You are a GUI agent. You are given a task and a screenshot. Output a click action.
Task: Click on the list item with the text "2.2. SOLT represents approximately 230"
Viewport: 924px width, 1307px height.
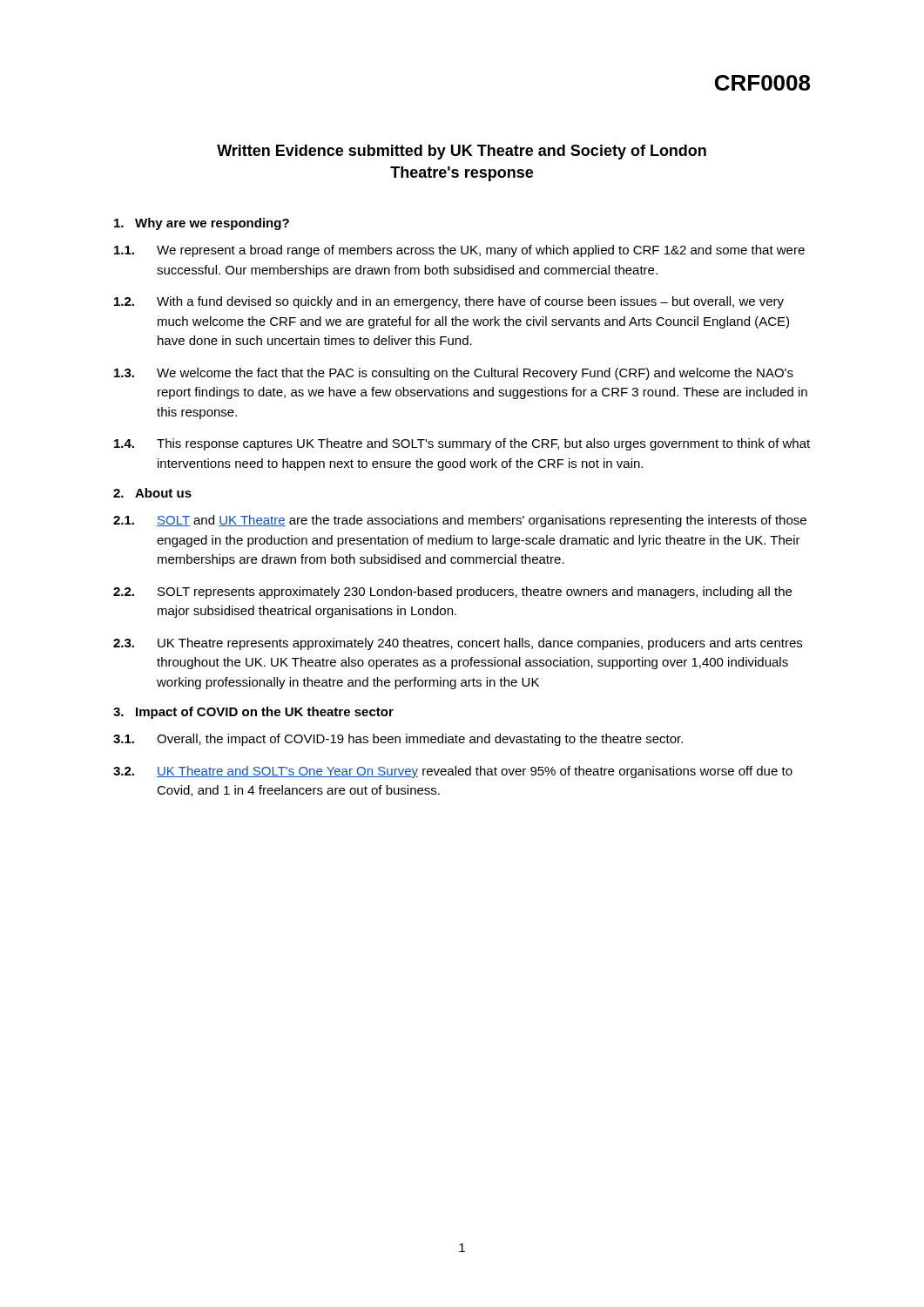pyautogui.click(x=462, y=601)
